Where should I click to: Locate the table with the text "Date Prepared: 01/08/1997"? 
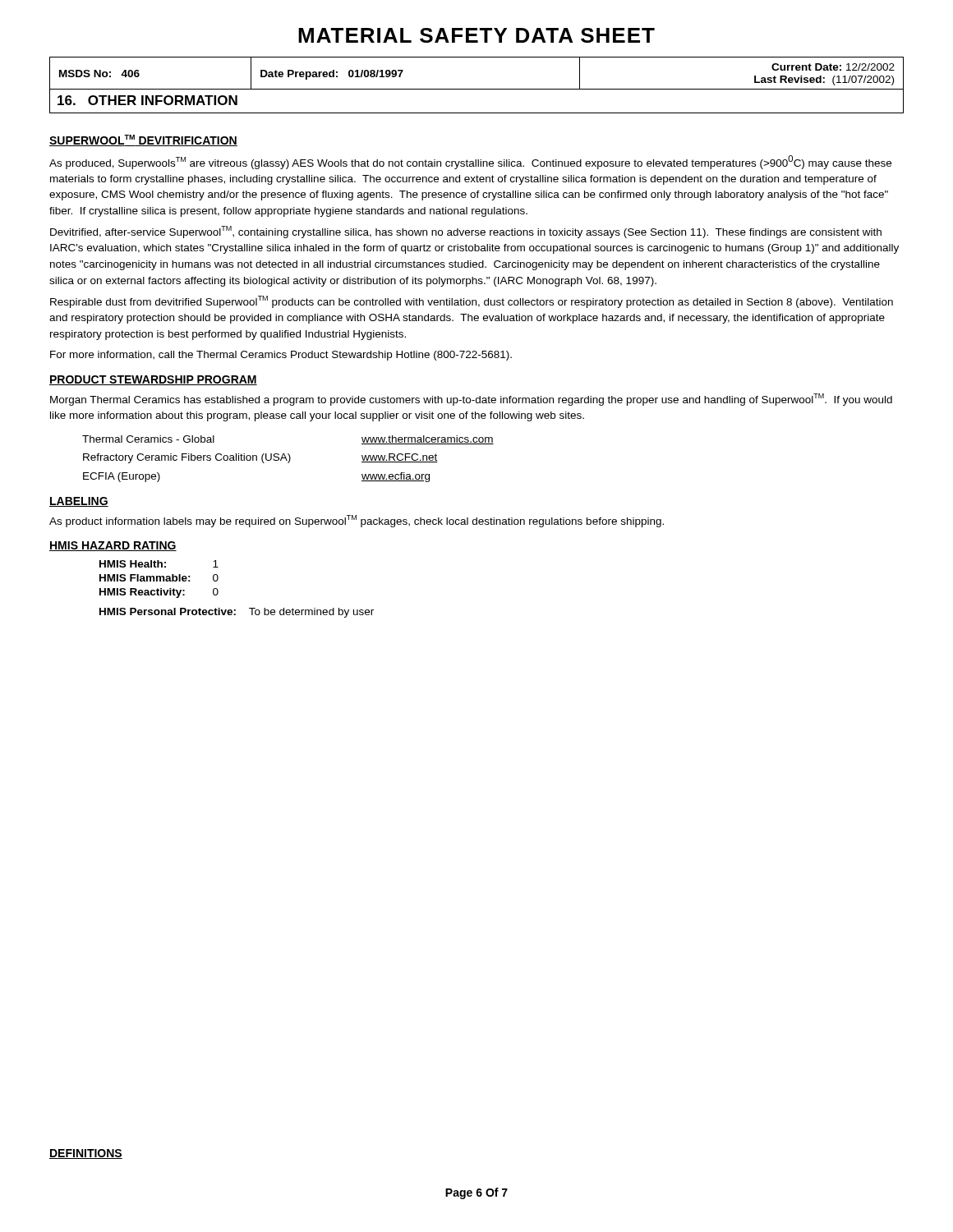pos(476,73)
